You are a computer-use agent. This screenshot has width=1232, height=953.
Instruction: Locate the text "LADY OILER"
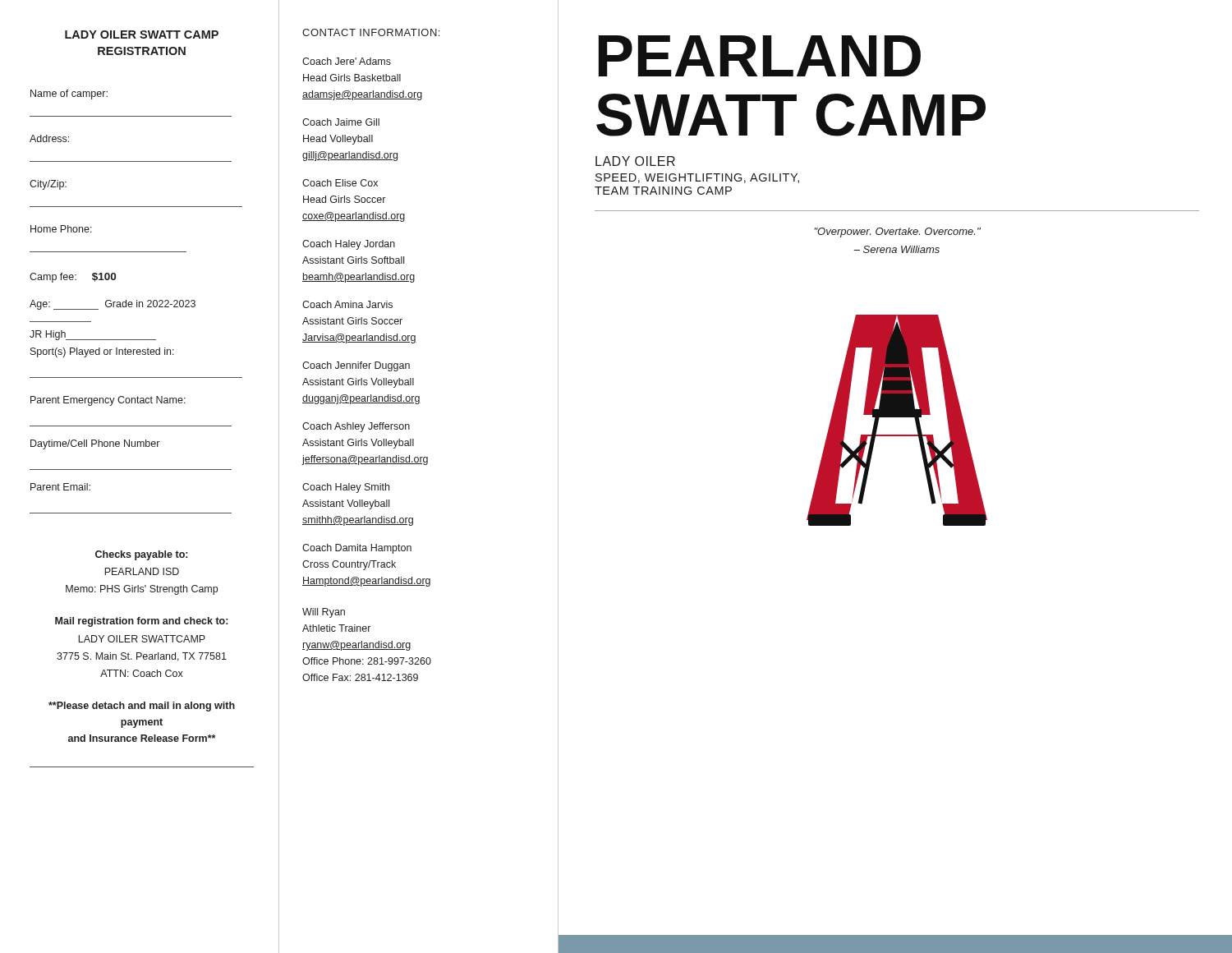[635, 161]
